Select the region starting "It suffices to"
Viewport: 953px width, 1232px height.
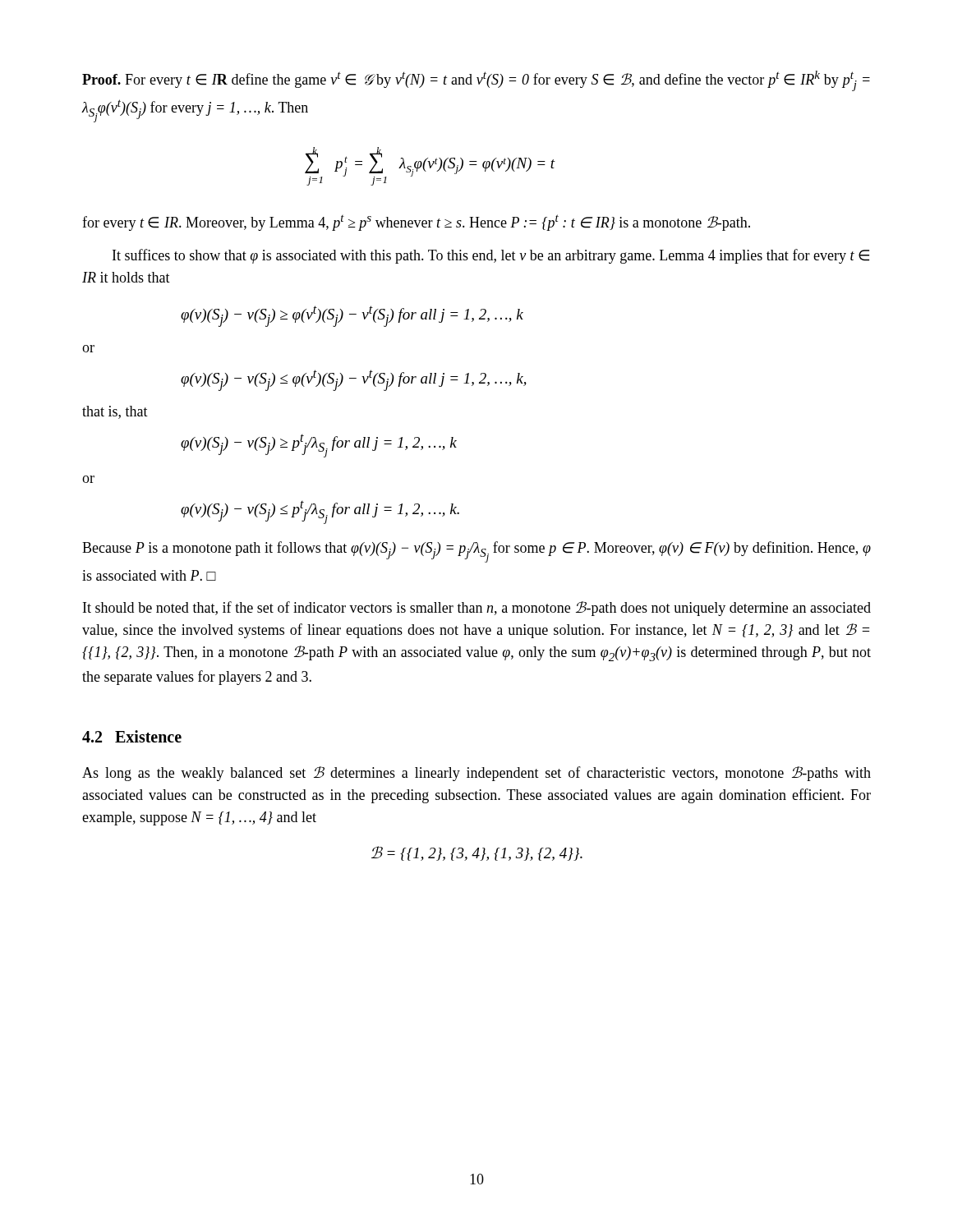[x=476, y=267]
